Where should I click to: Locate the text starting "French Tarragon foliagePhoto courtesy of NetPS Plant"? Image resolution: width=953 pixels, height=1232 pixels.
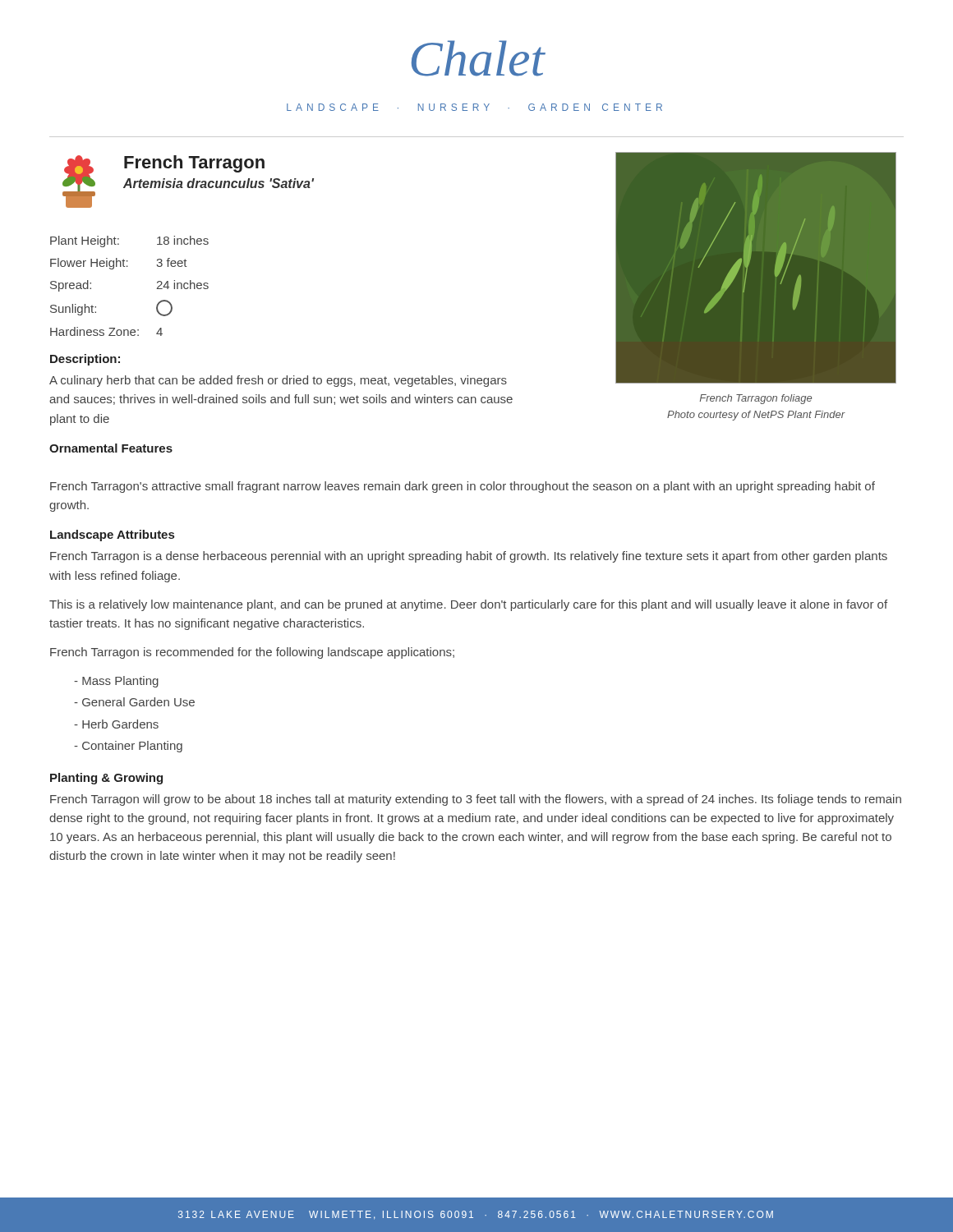pos(756,406)
